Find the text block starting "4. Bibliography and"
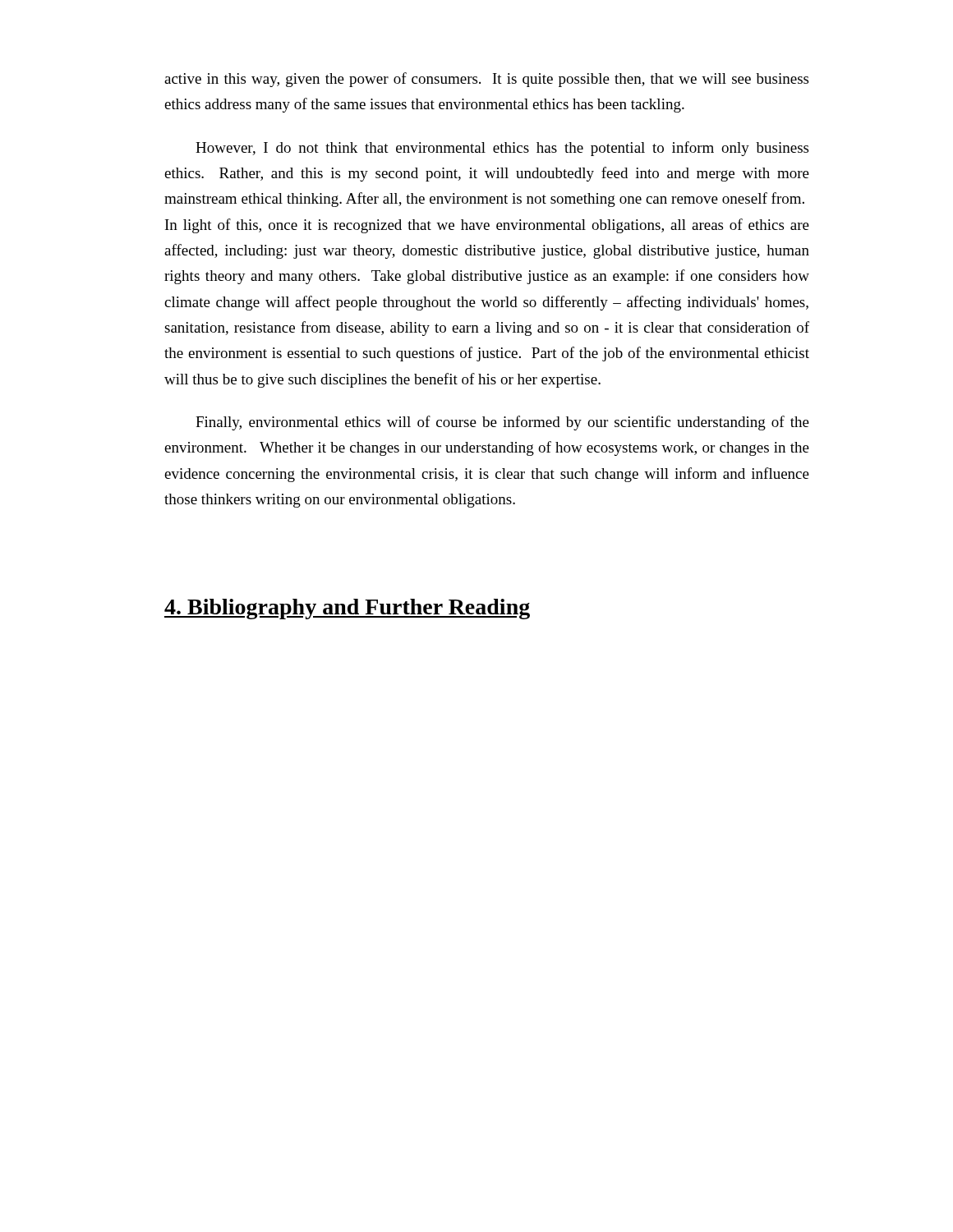Image resolution: width=953 pixels, height=1232 pixels. [x=347, y=607]
